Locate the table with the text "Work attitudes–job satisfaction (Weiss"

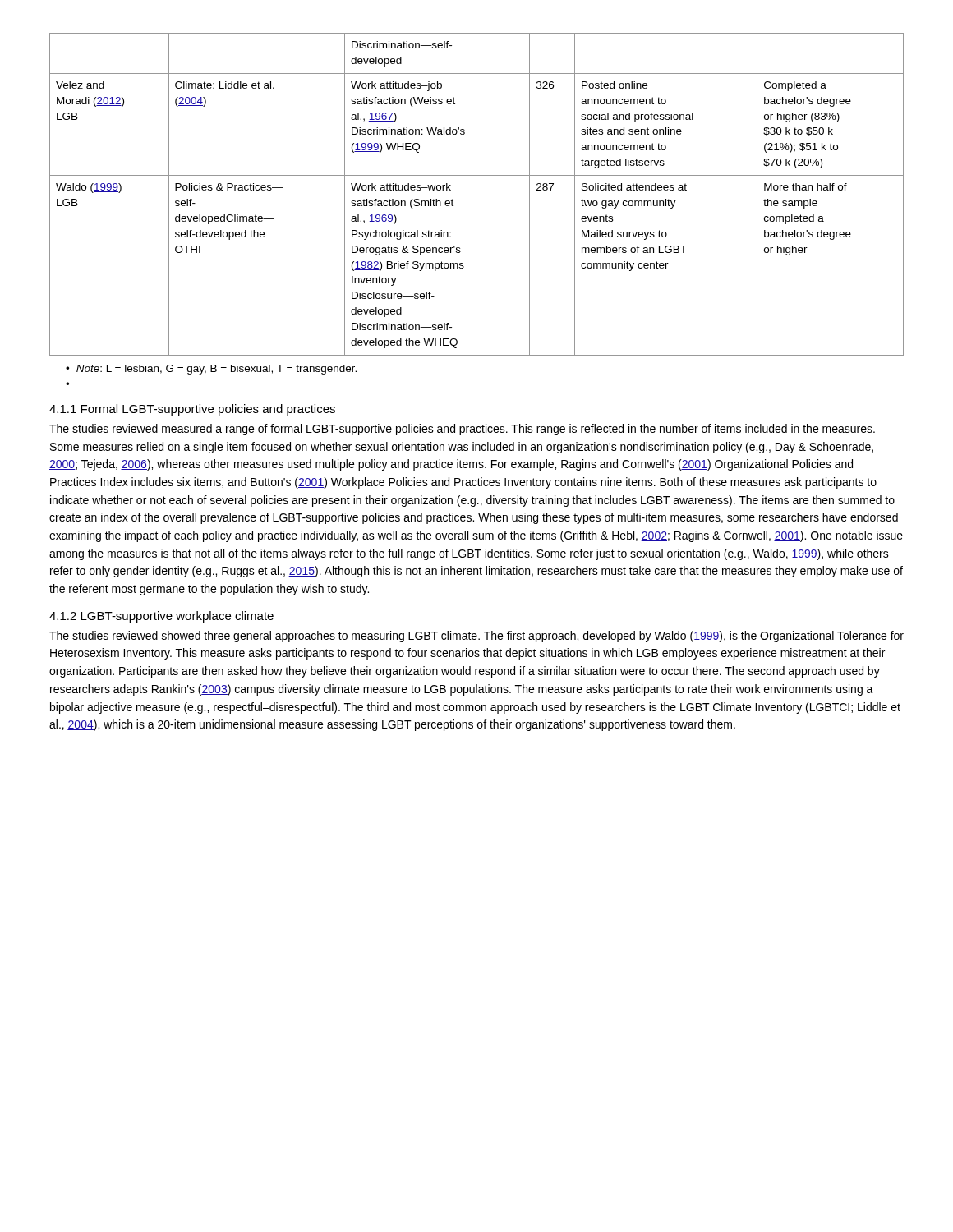pyautogui.click(x=476, y=194)
